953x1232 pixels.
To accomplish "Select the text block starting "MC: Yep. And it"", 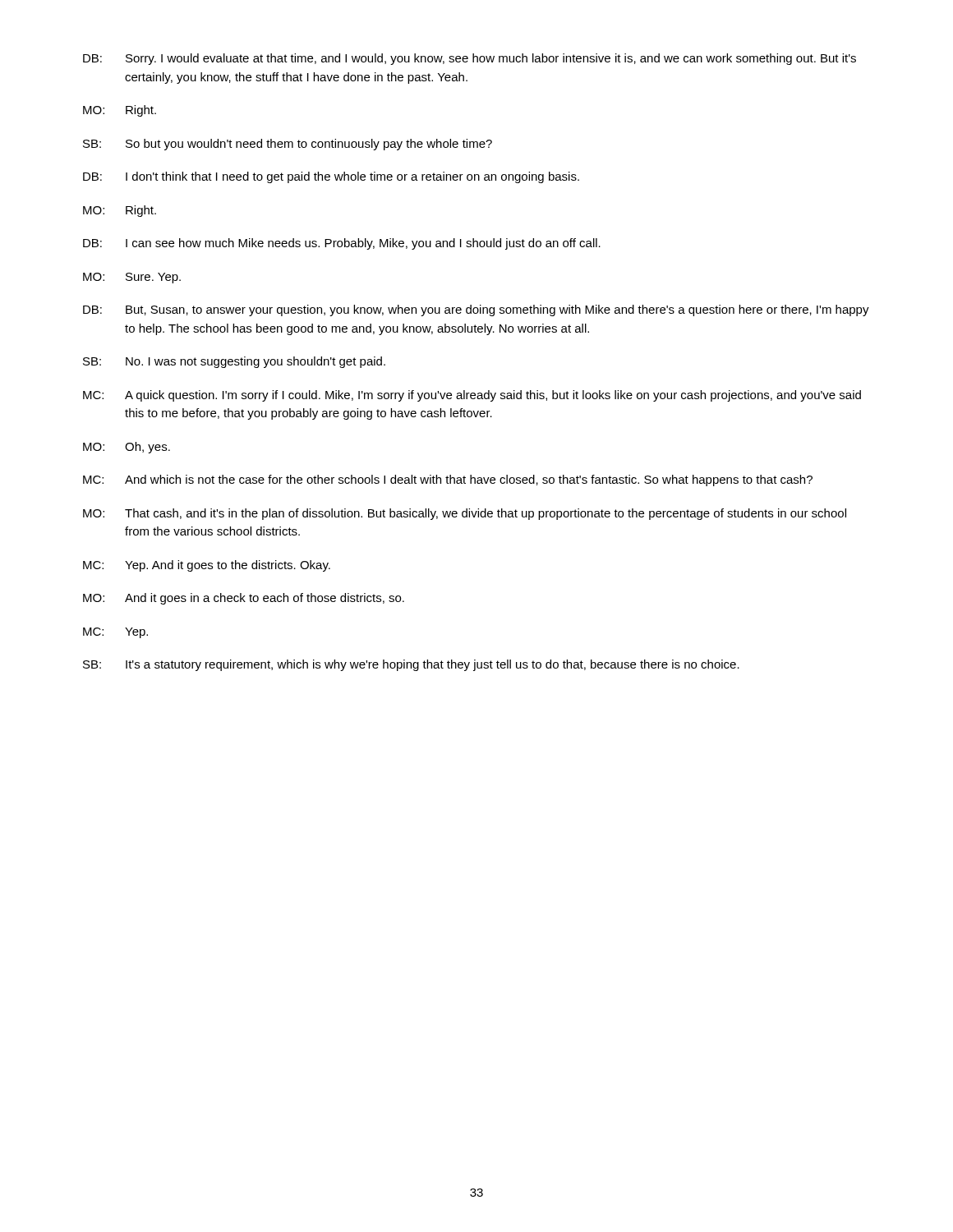I will (x=207, y=566).
